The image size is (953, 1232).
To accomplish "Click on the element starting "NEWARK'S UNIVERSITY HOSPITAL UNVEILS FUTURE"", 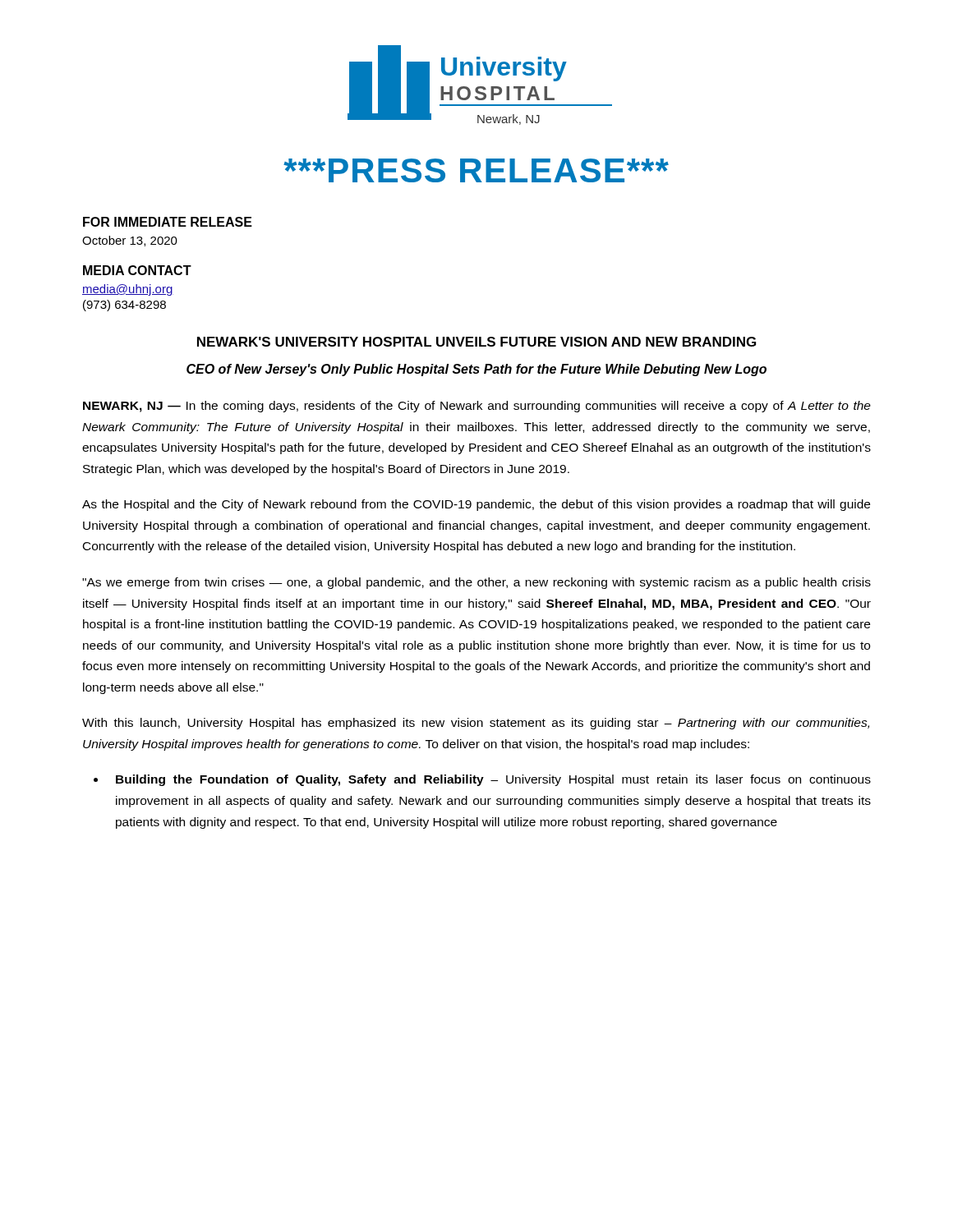I will coord(476,342).
